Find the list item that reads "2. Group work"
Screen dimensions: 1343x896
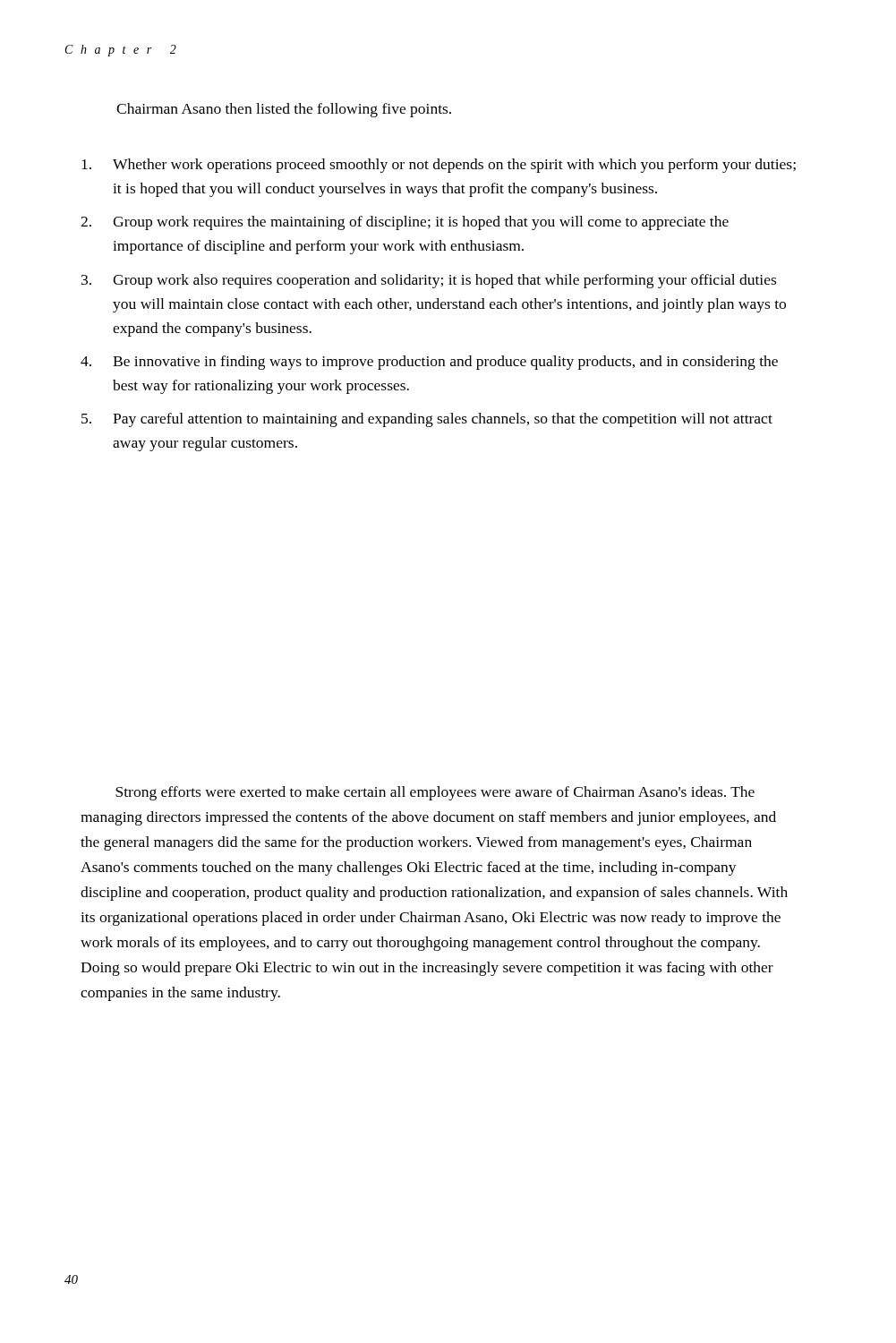point(439,234)
